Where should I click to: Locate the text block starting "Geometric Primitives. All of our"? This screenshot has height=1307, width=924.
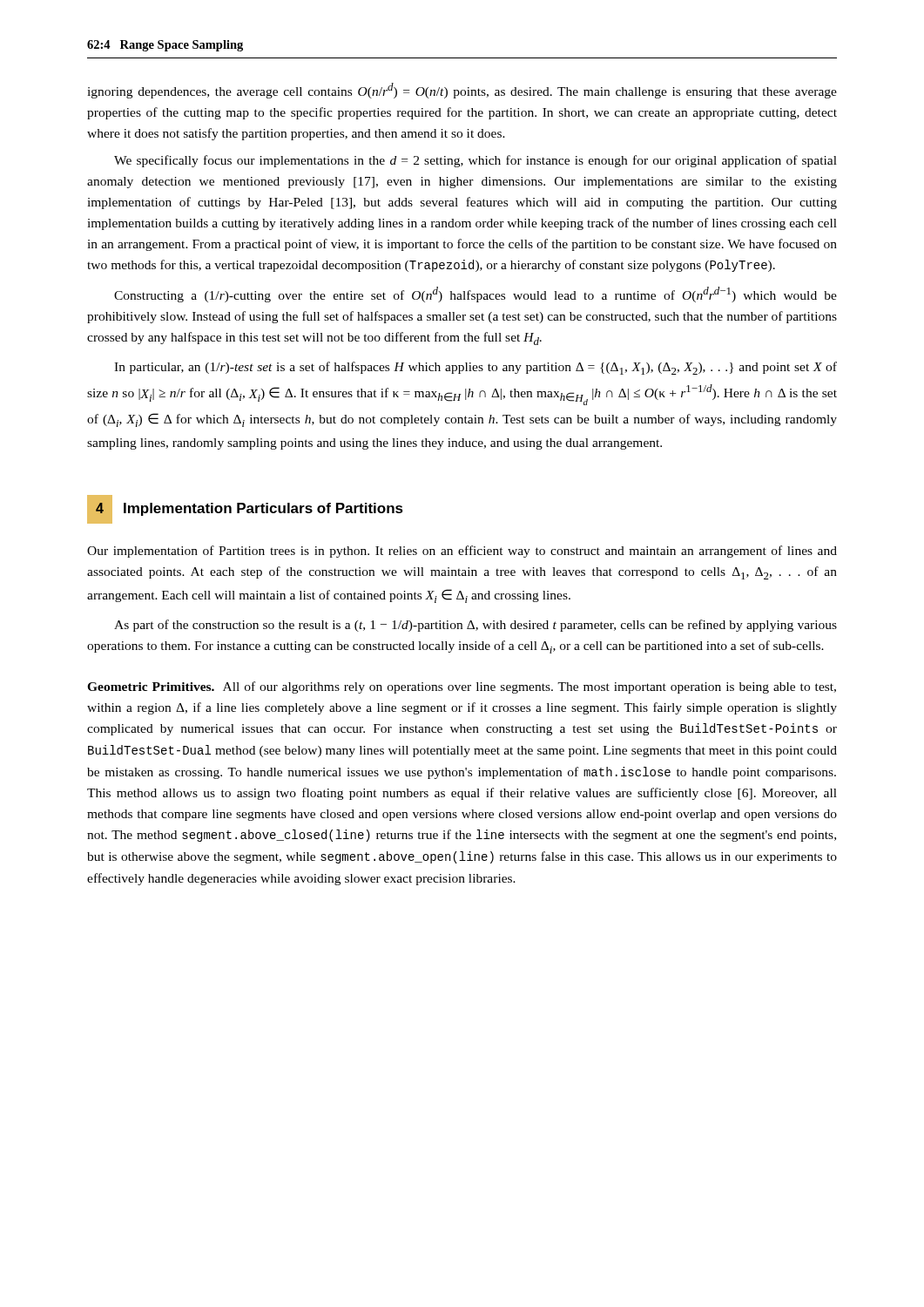point(462,782)
